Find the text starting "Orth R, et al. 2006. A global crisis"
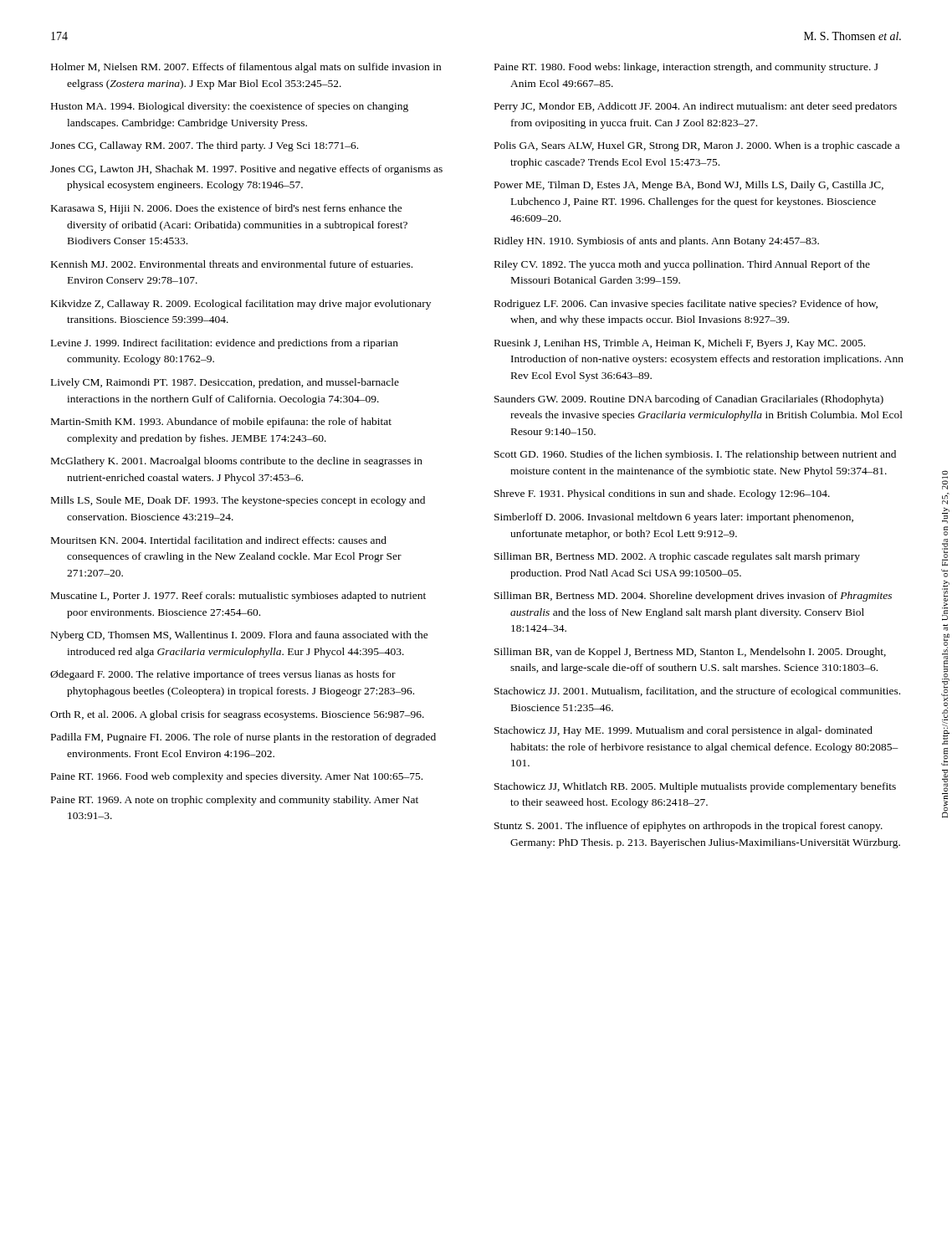Image resolution: width=952 pixels, height=1255 pixels. click(x=237, y=714)
